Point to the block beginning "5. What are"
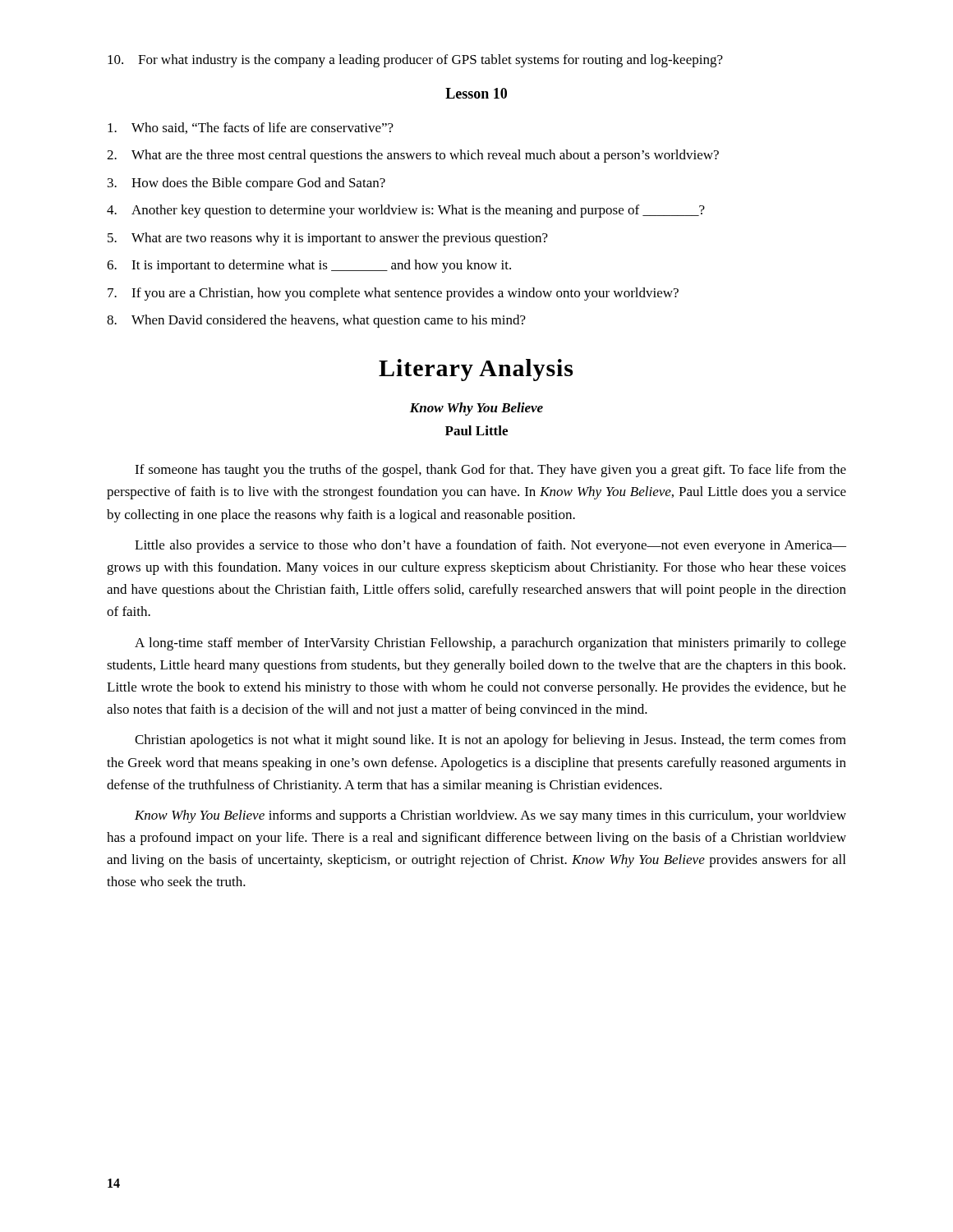The image size is (953, 1232). (327, 238)
